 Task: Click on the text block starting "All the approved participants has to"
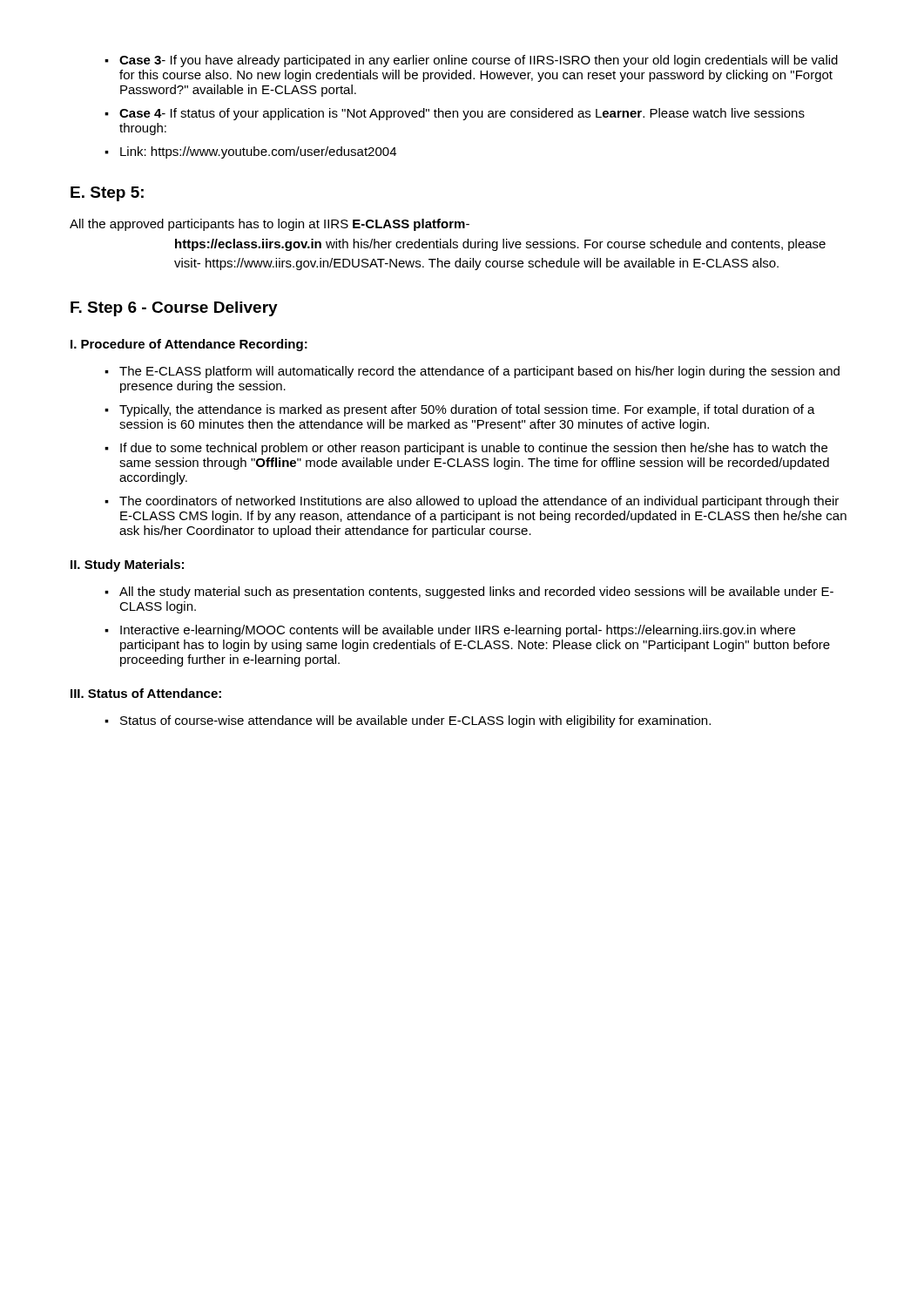462,245
